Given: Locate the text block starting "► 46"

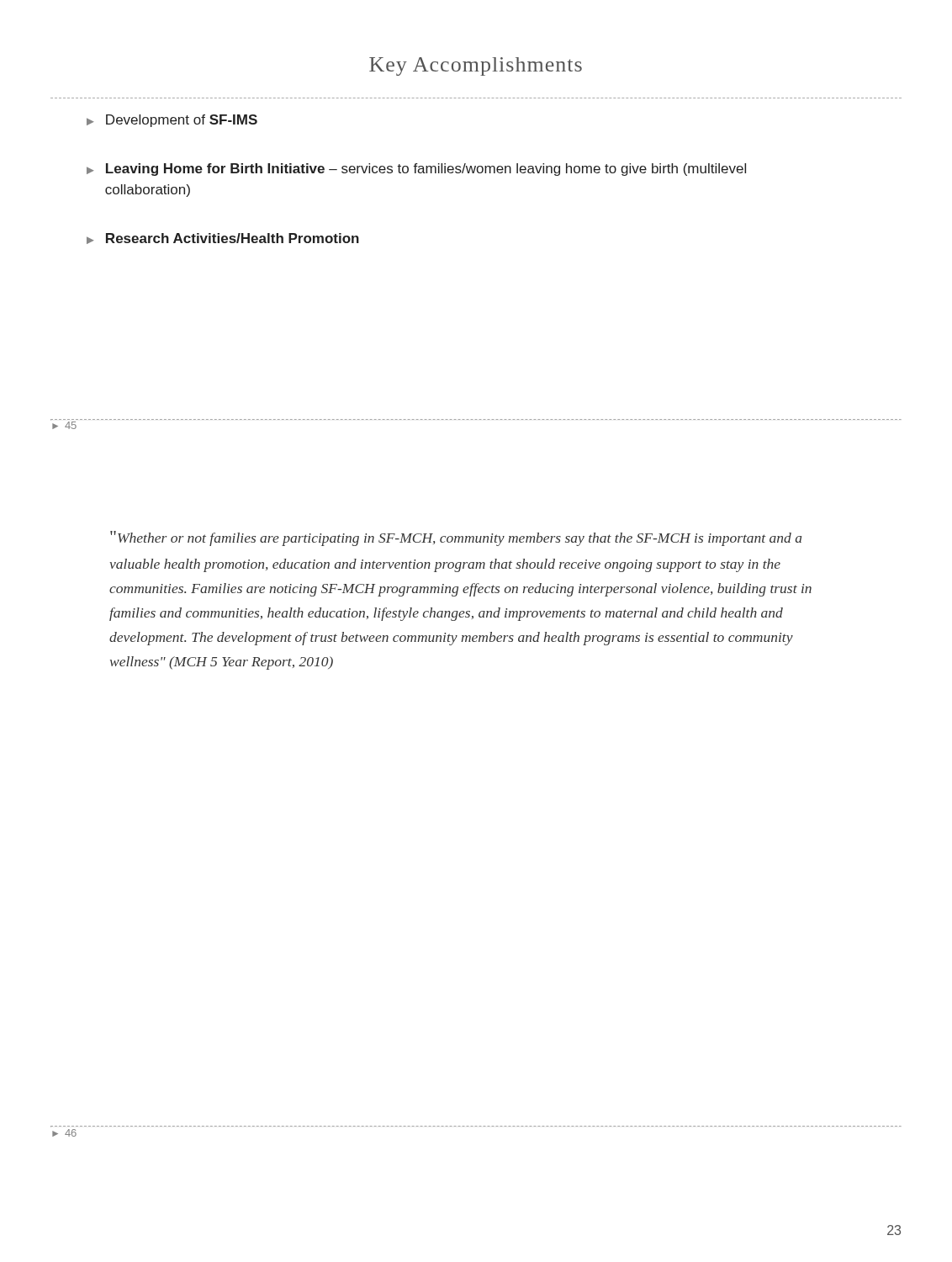Looking at the screenshot, I should pyautogui.click(x=64, y=1133).
